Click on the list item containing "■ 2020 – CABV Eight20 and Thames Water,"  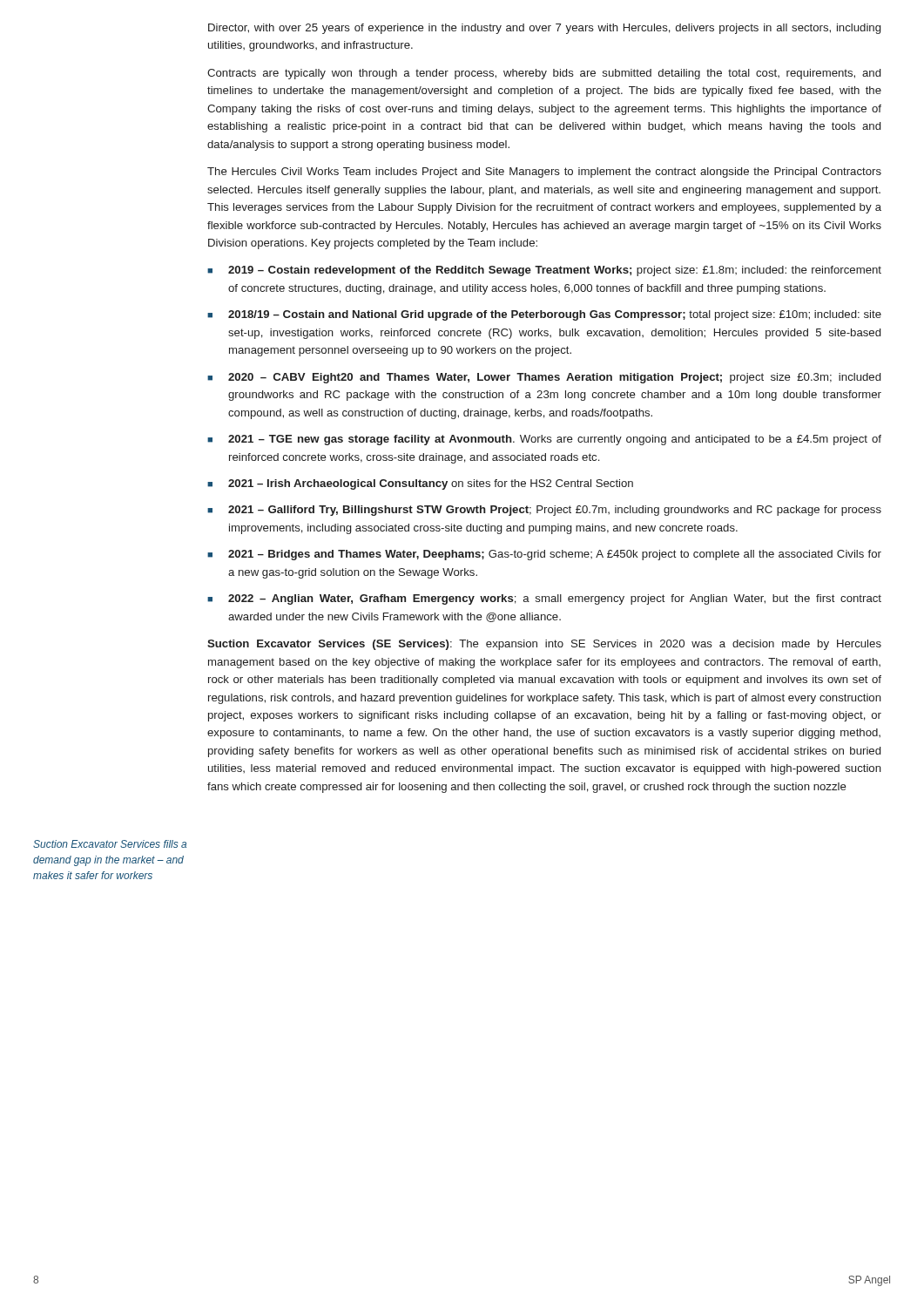click(x=544, y=395)
